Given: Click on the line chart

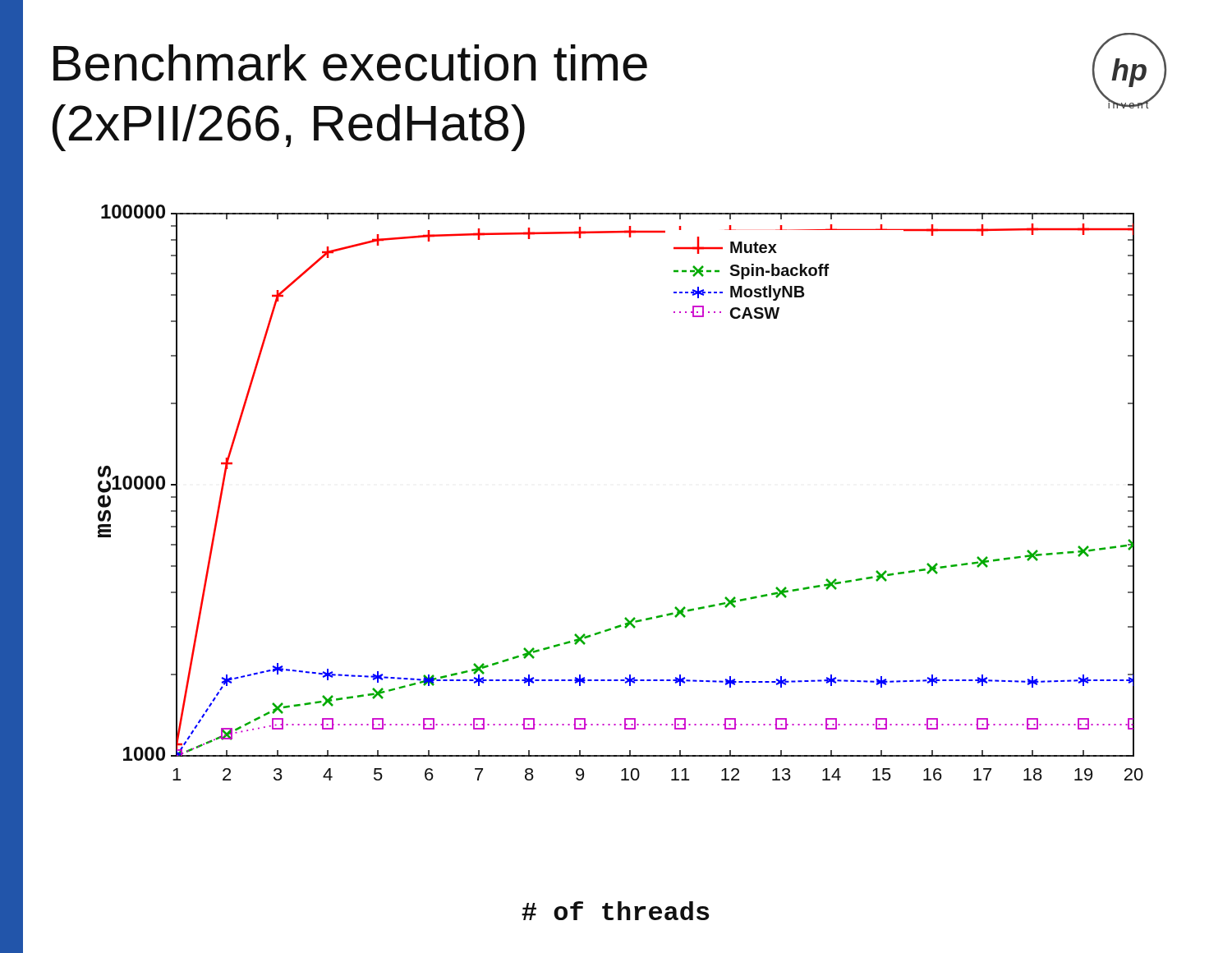Looking at the screenshot, I should pos(616,526).
